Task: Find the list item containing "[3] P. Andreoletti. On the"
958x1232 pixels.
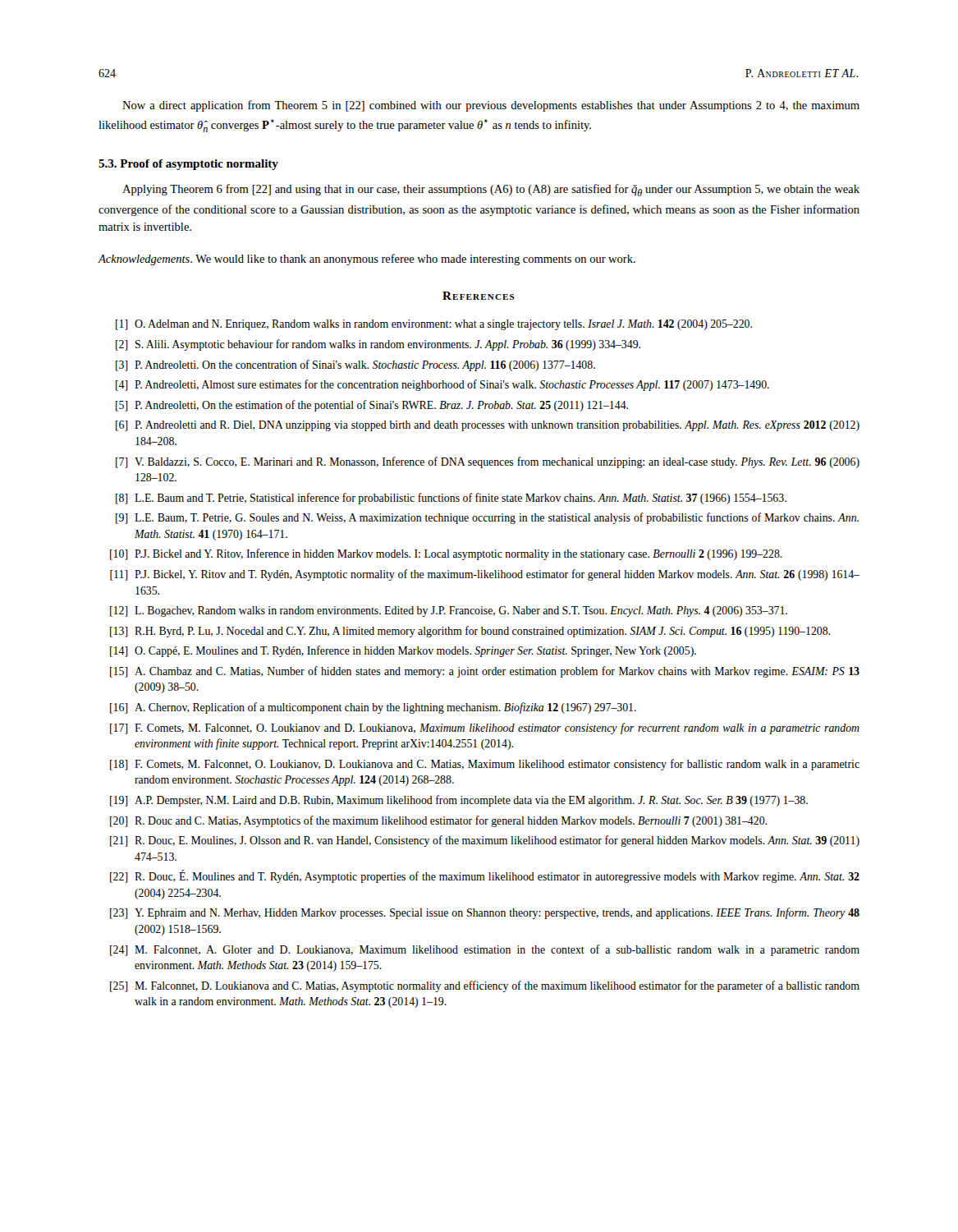Action: click(x=479, y=365)
